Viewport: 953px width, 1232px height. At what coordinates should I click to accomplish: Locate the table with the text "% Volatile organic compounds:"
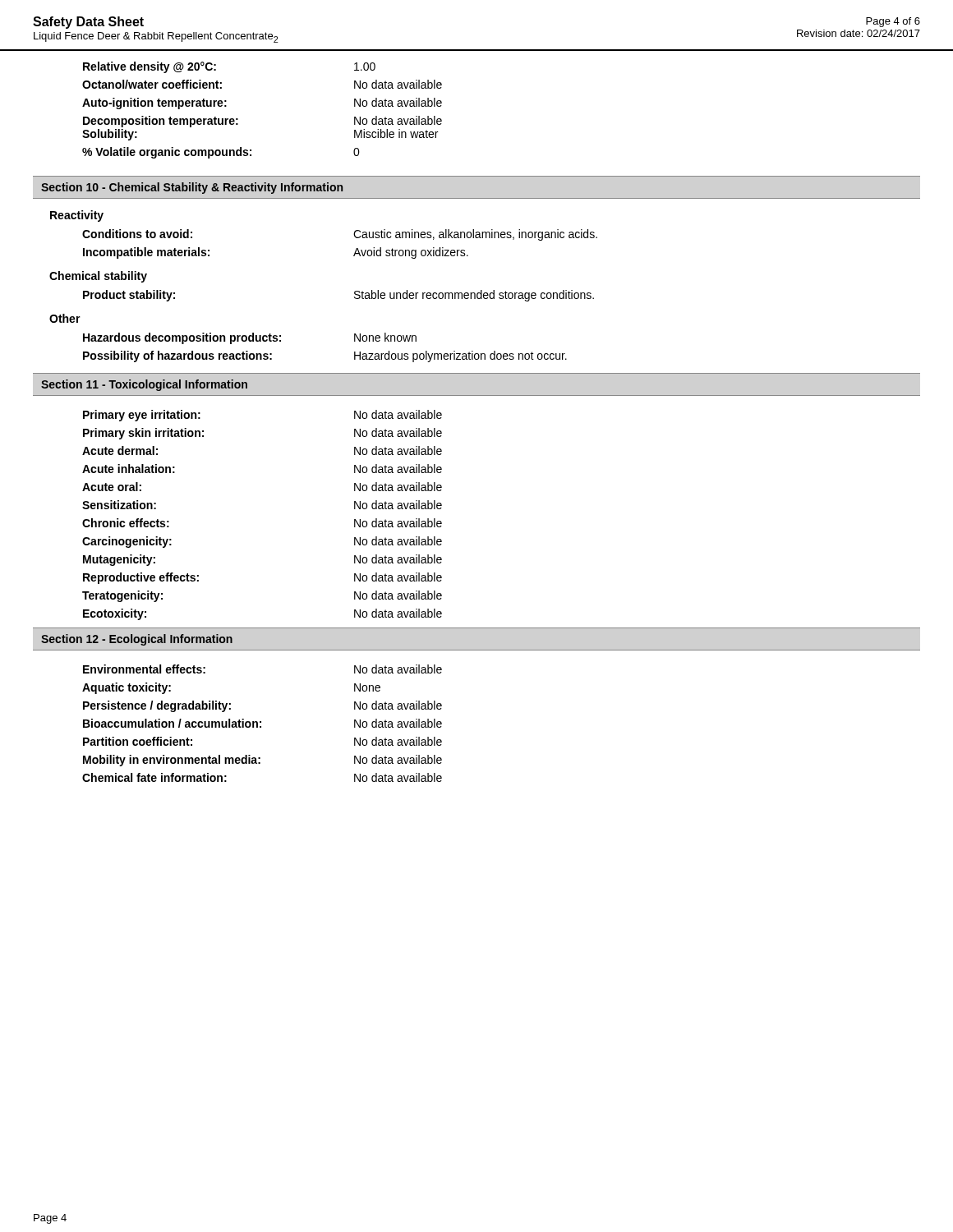pos(476,109)
